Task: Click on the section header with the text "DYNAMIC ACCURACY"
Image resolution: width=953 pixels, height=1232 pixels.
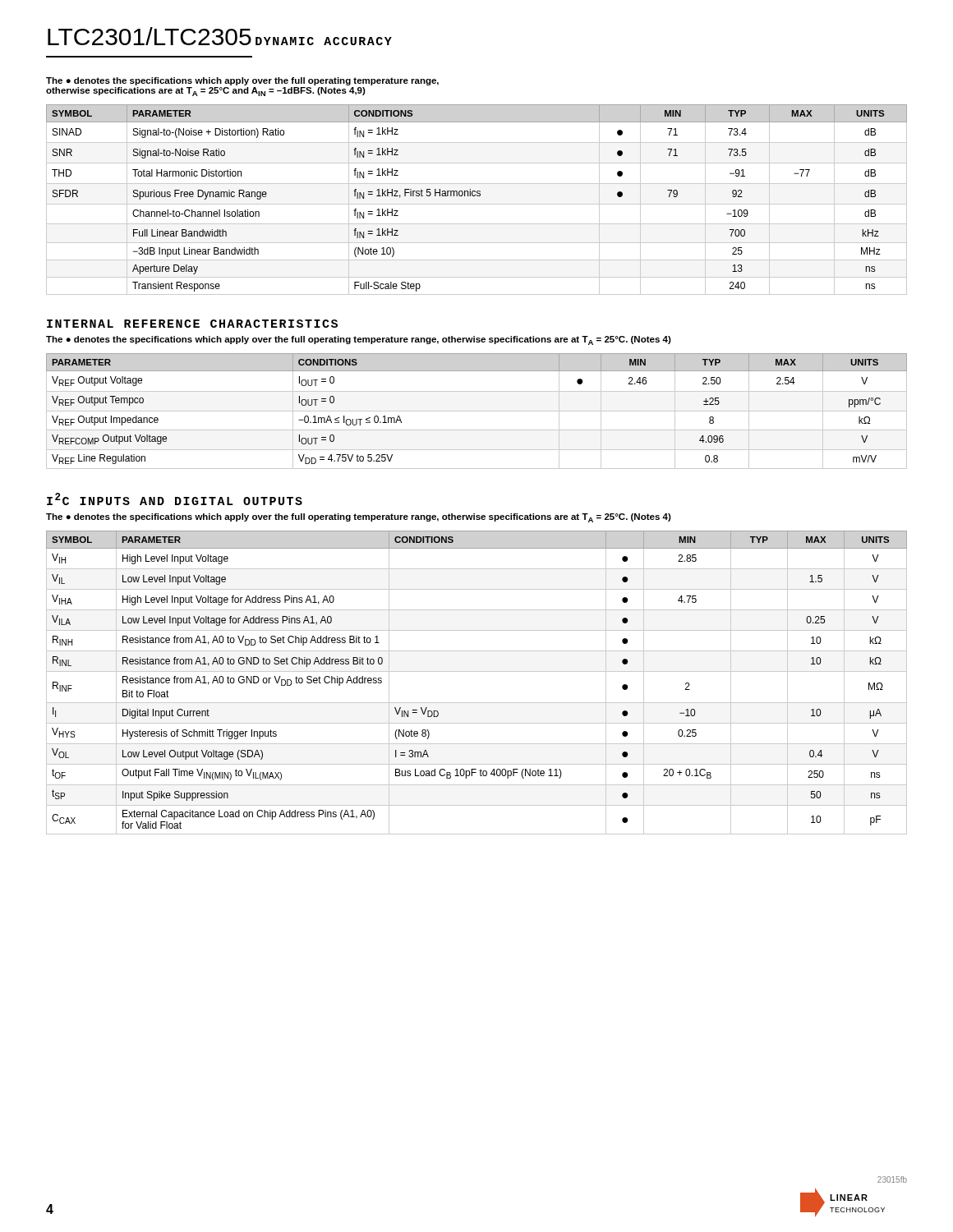Action: [x=324, y=42]
